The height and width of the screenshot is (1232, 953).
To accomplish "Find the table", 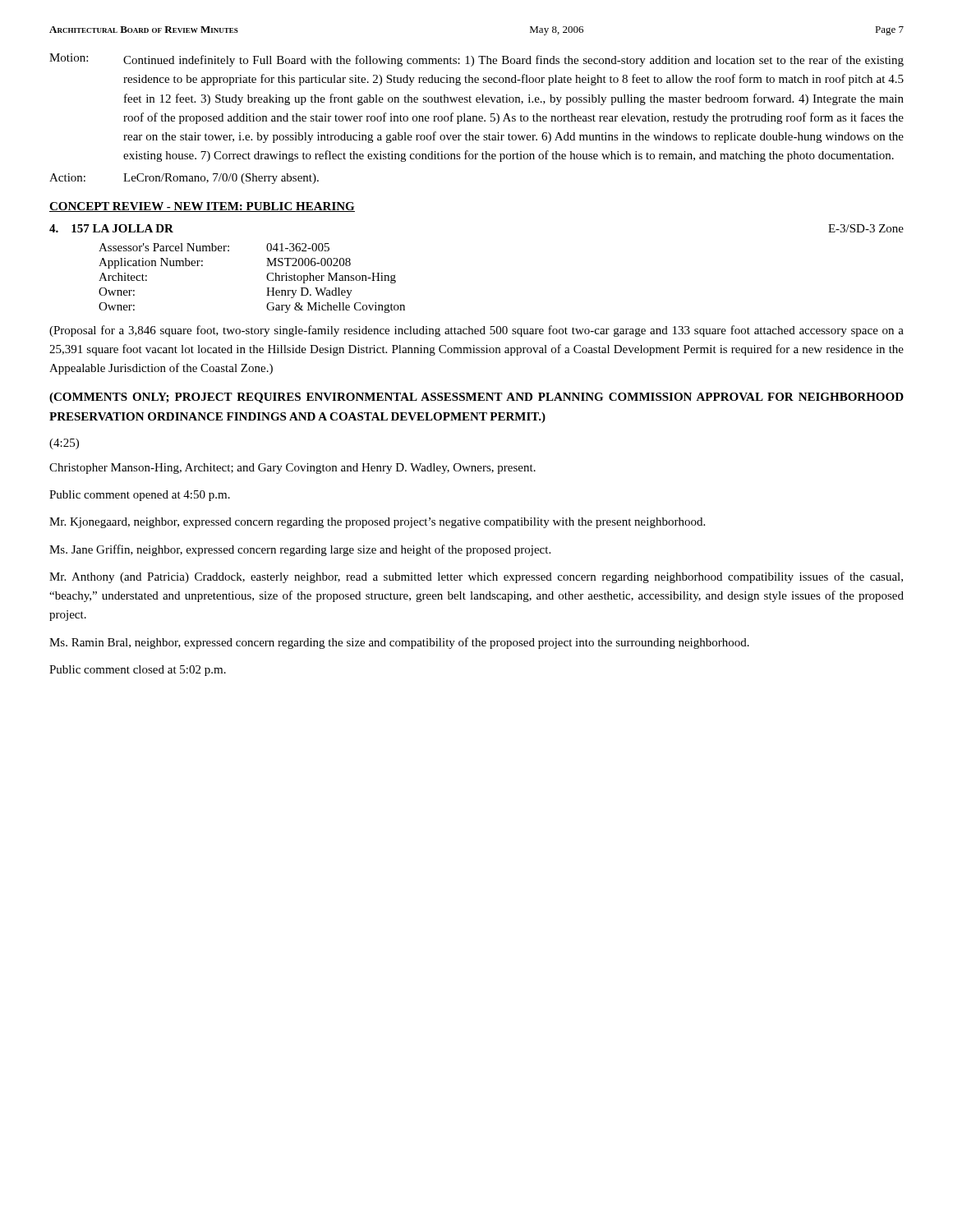I will coord(476,277).
